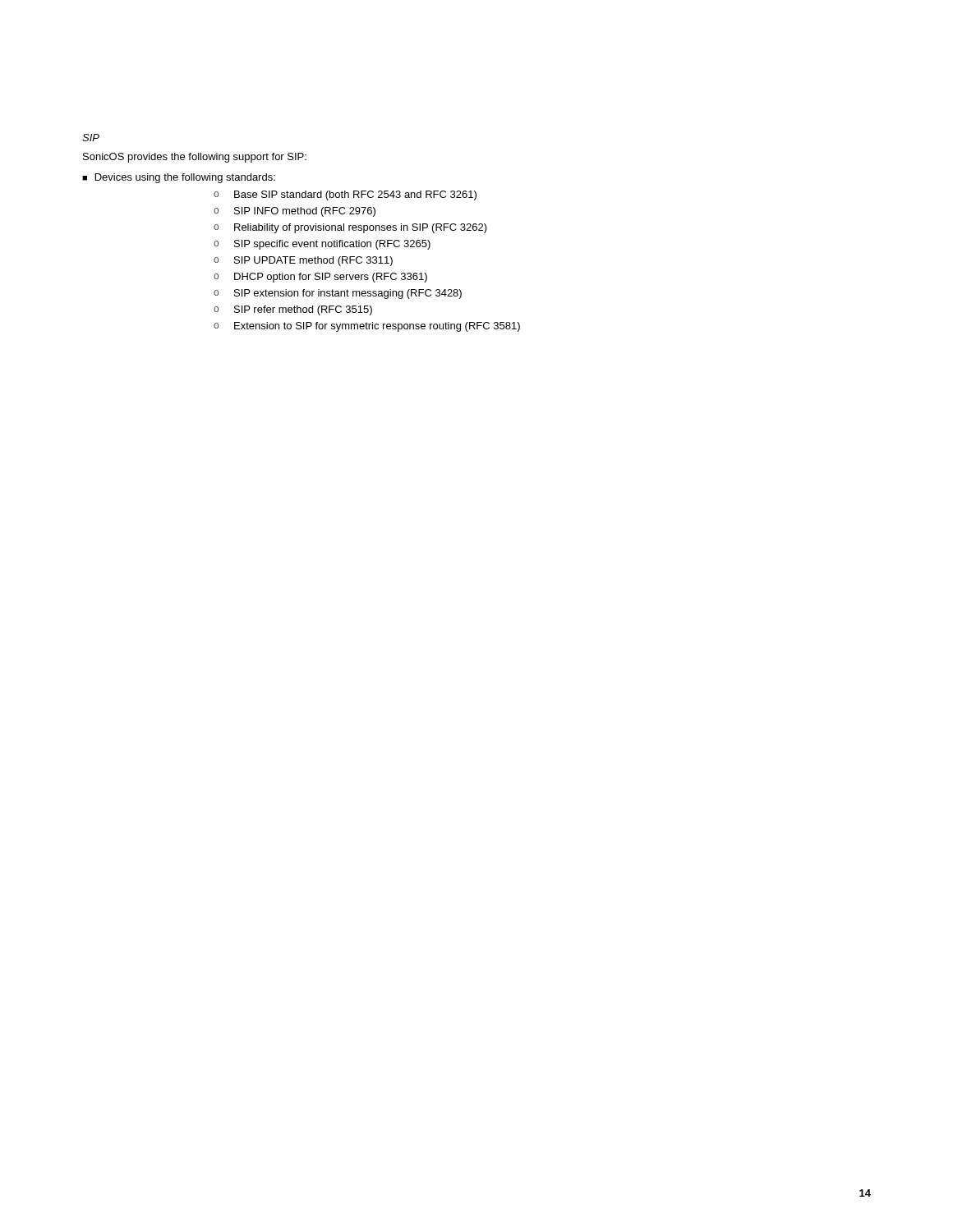Locate the block of text that opens with "o DHCP option for SIP"

pyautogui.click(x=321, y=276)
